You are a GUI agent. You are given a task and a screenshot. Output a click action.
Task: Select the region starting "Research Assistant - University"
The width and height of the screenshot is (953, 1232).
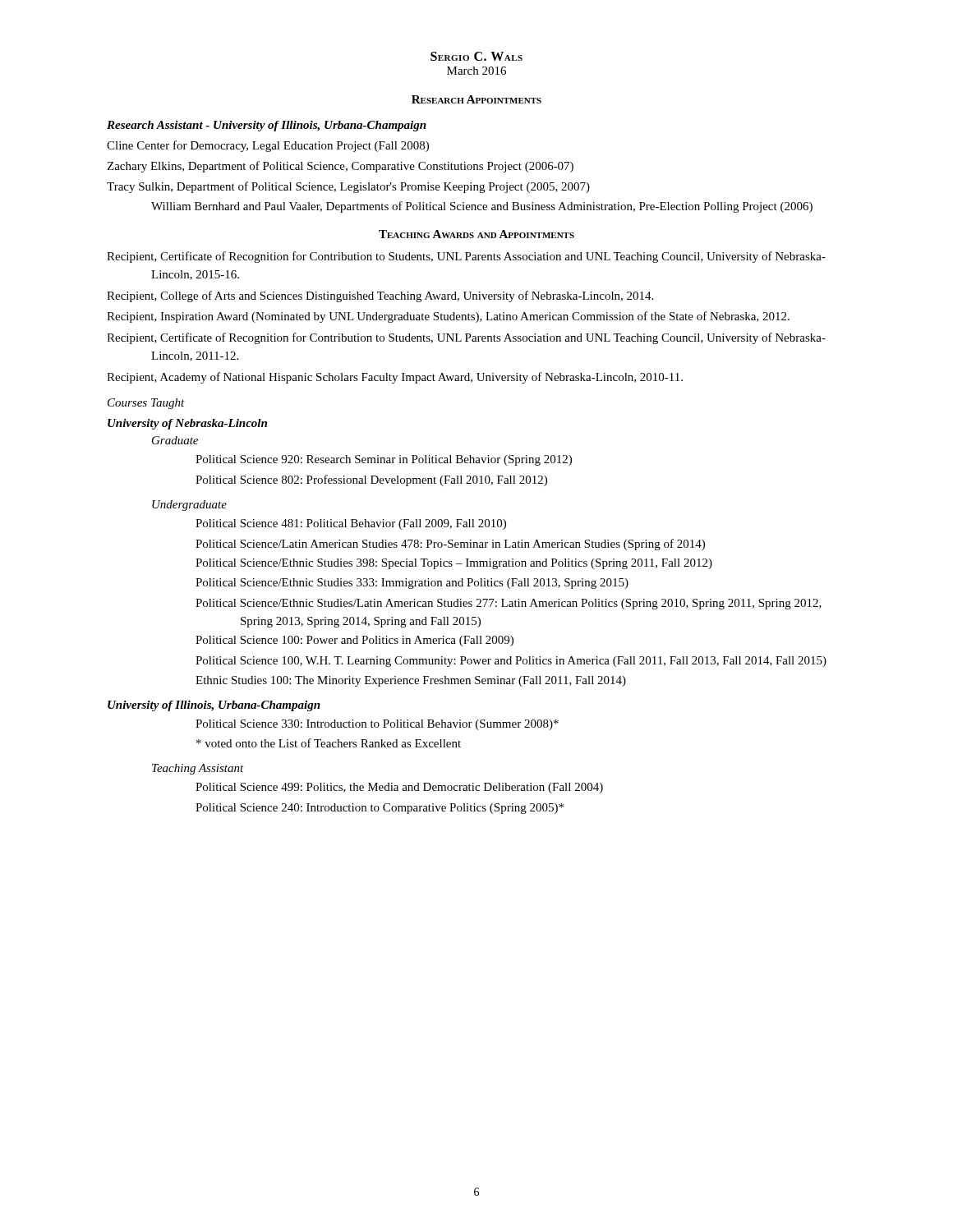coord(267,125)
